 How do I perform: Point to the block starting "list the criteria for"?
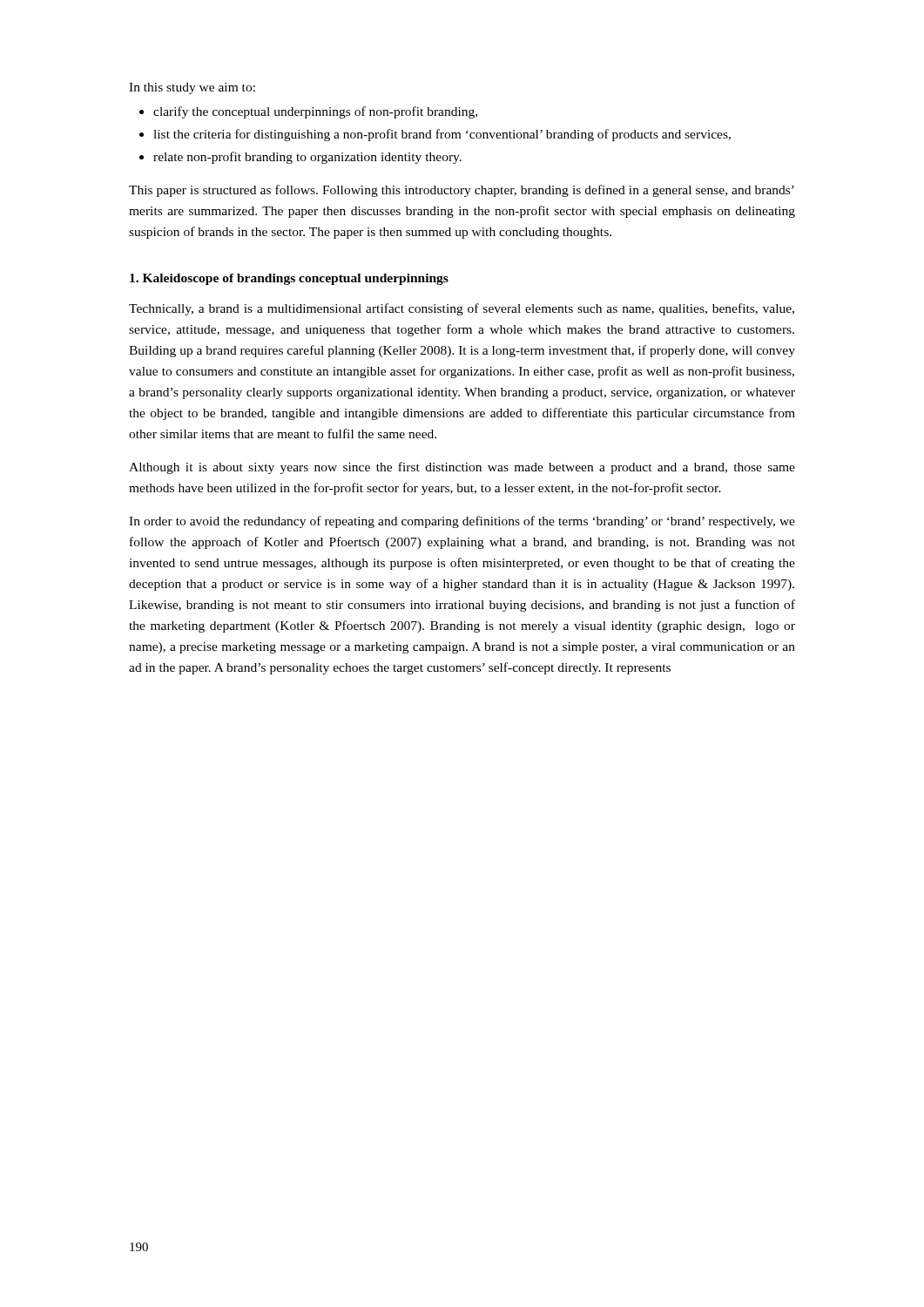point(474,134)
